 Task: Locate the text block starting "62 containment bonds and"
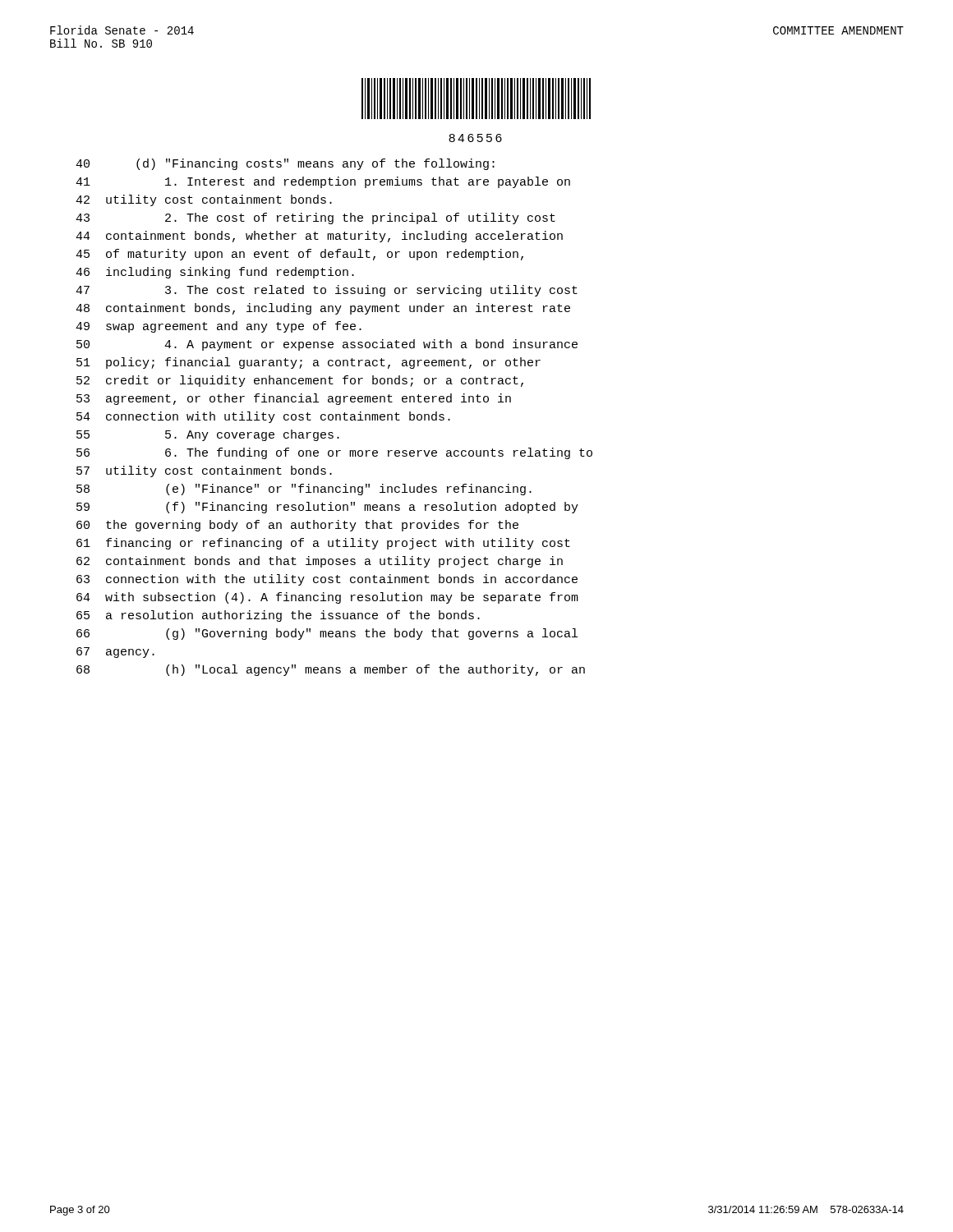pyautogui.click(x=476, y=563)
